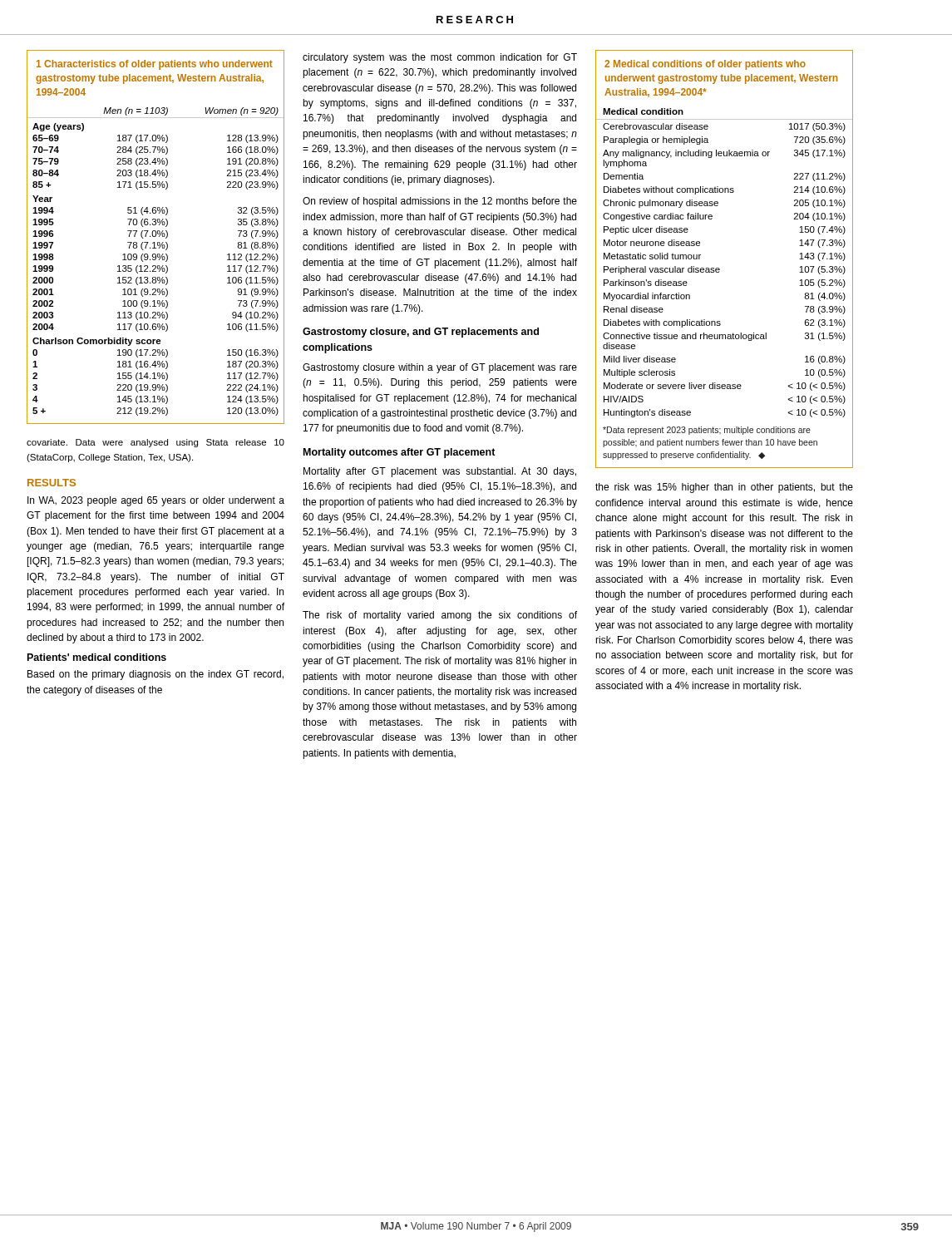This screenshot has height=1247, width=952.
Task: Click on the text block that reads "circulatory system was the most common"
Action: point(440,118)
